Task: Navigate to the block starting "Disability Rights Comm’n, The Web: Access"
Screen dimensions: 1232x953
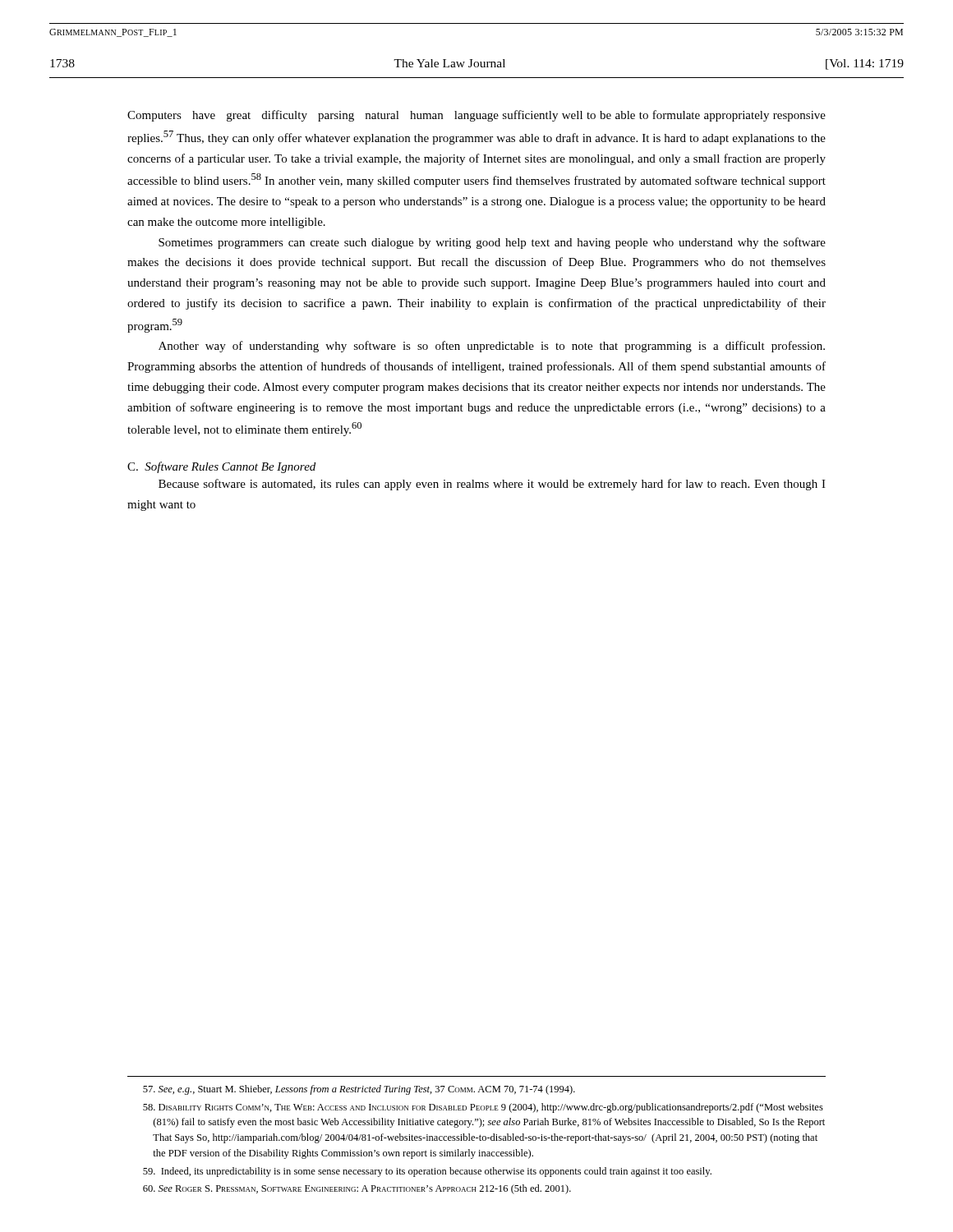Action: pos(476,1130)
